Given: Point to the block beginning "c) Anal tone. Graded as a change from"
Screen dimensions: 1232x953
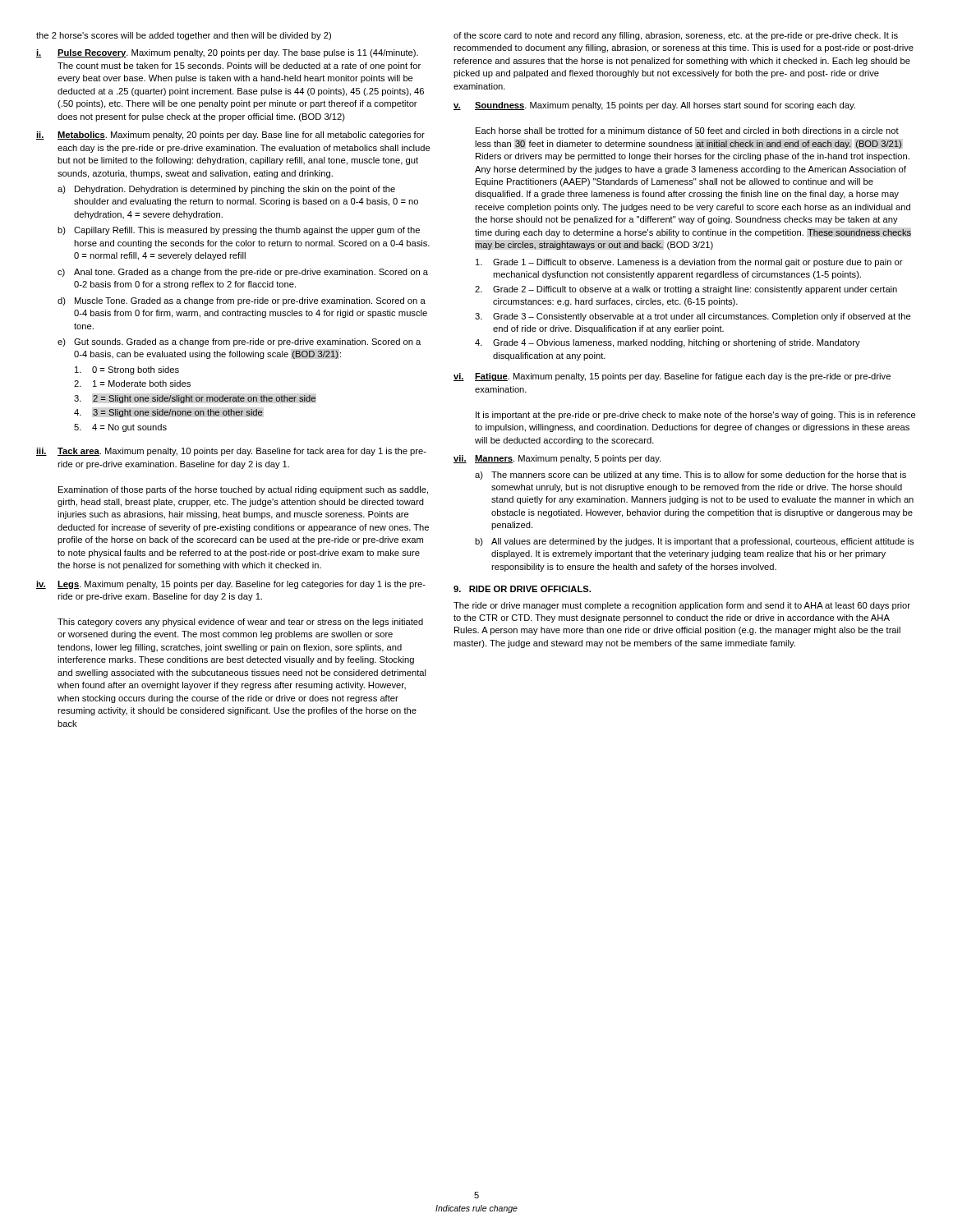Looking at the screenshot, I should [244, 279].
